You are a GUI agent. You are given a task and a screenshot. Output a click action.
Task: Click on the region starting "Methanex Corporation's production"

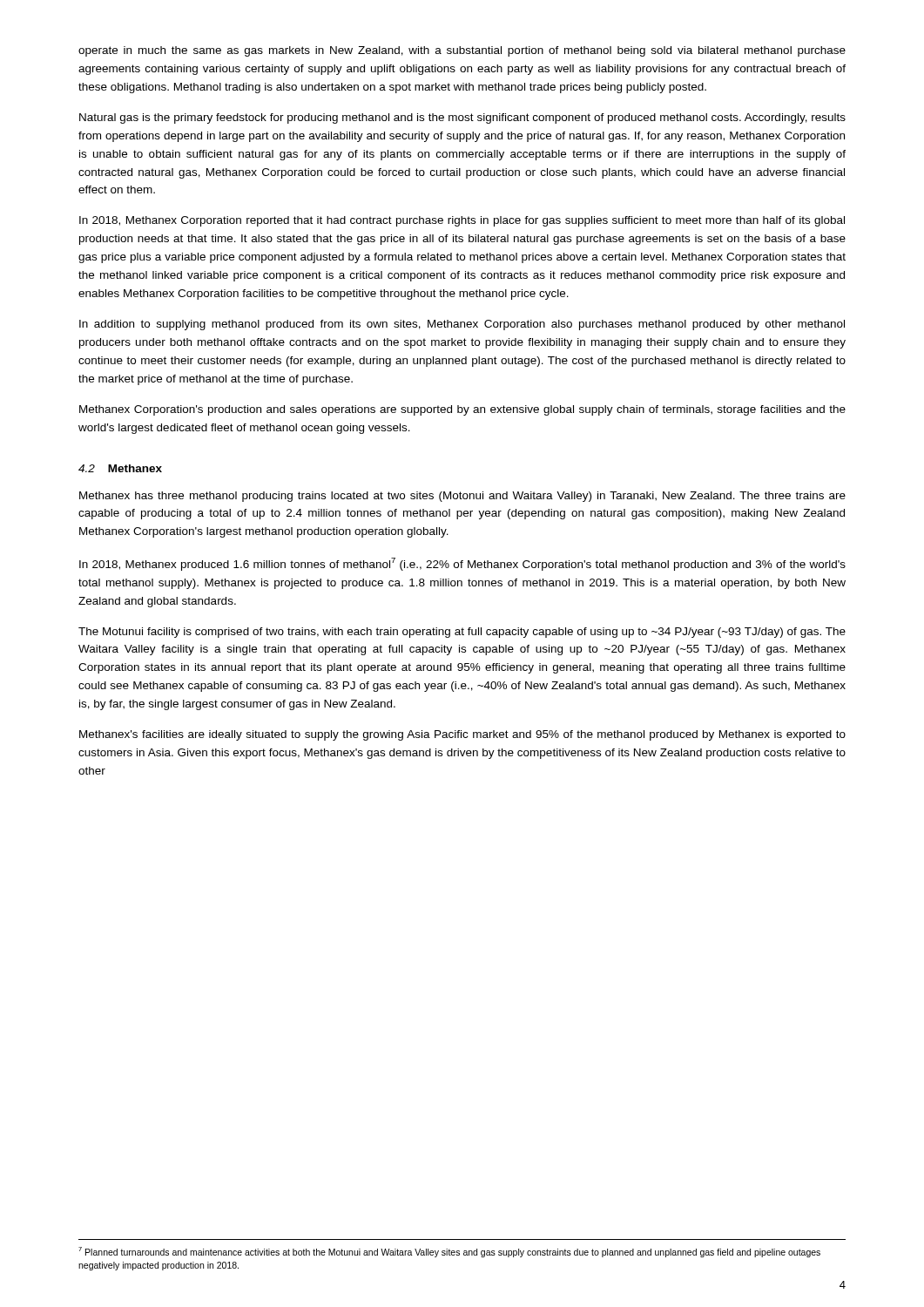tap(462, 418)
